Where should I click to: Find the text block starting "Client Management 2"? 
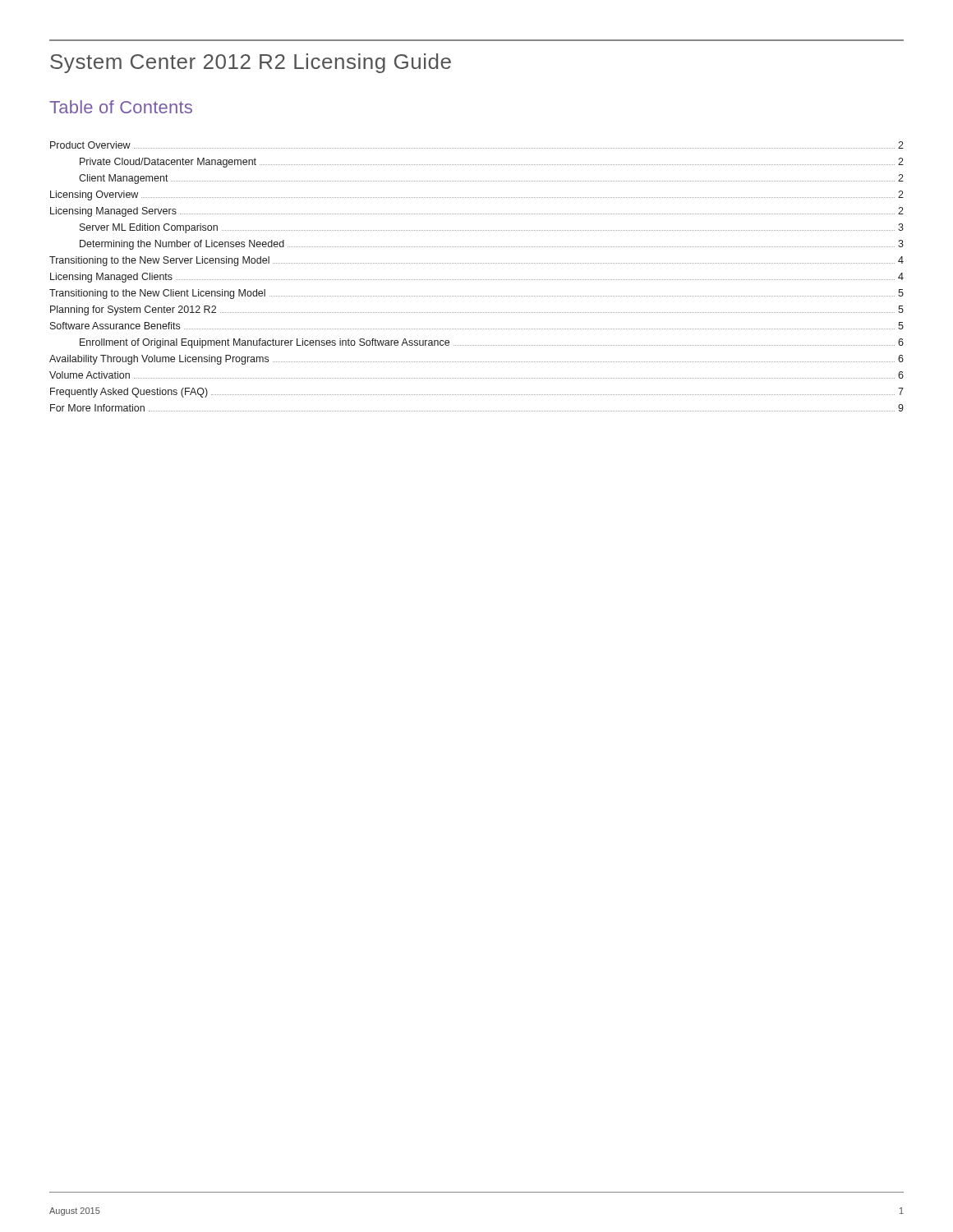pos(491,178)
